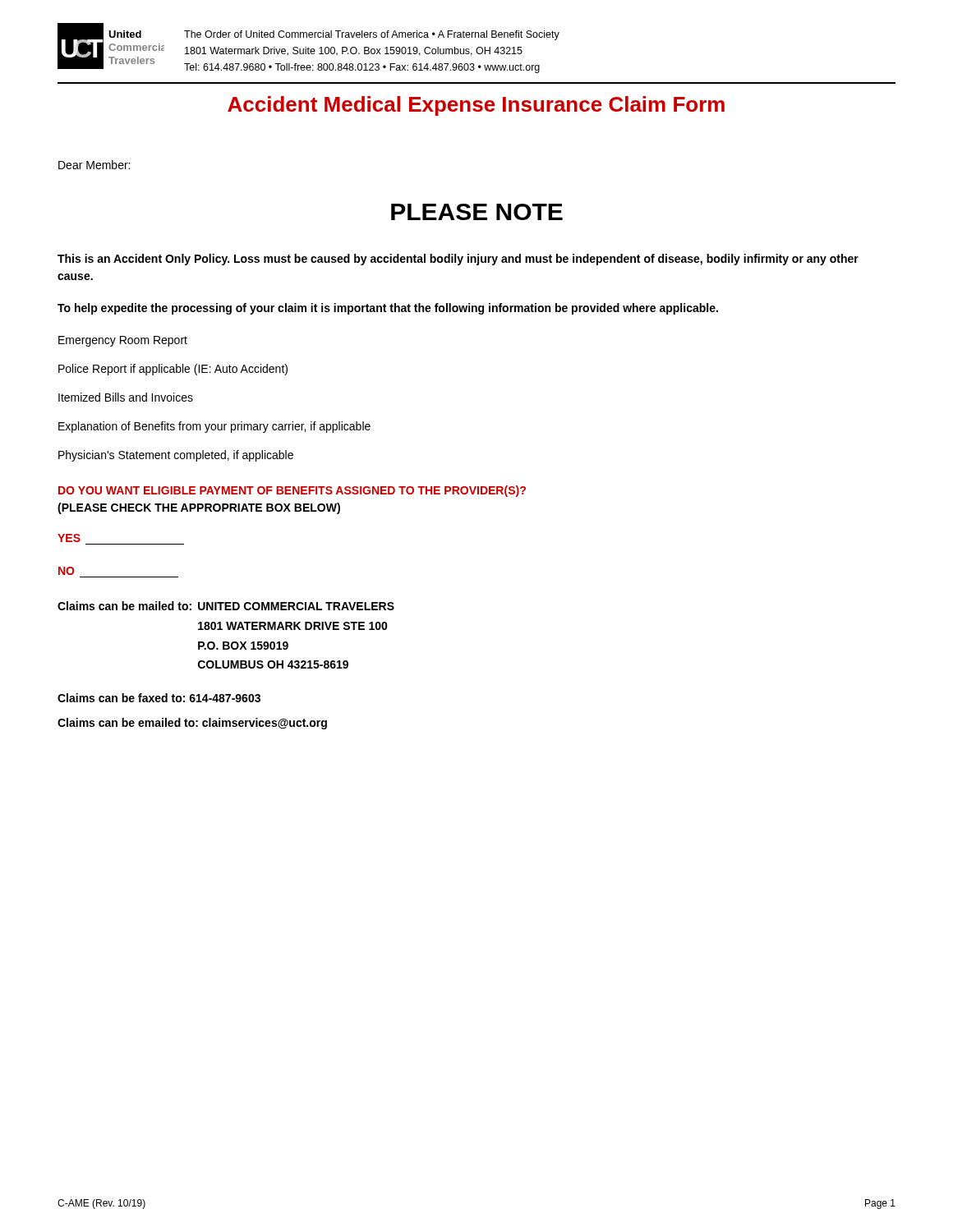This screenshot has width=953, height=1232.
Task: Find the list item that reads "Itemized Bills and Invoices"
Action: click(125, 398)
